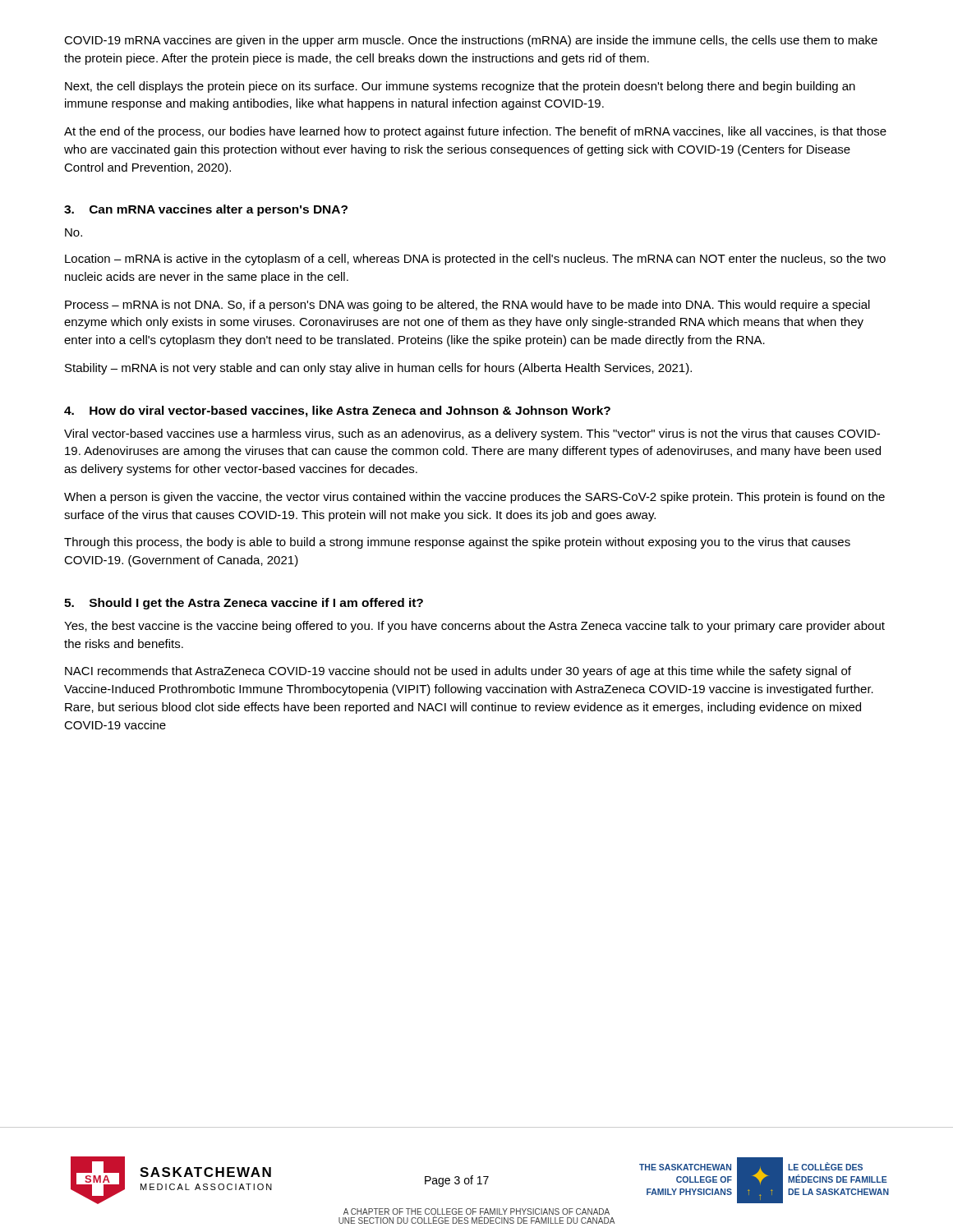Image resolution: width=953 pixels, height=1232 pixels.
Task: Select the section header containing "3. Can mRNA vaccines alter"
Action: tap(206, 209)
